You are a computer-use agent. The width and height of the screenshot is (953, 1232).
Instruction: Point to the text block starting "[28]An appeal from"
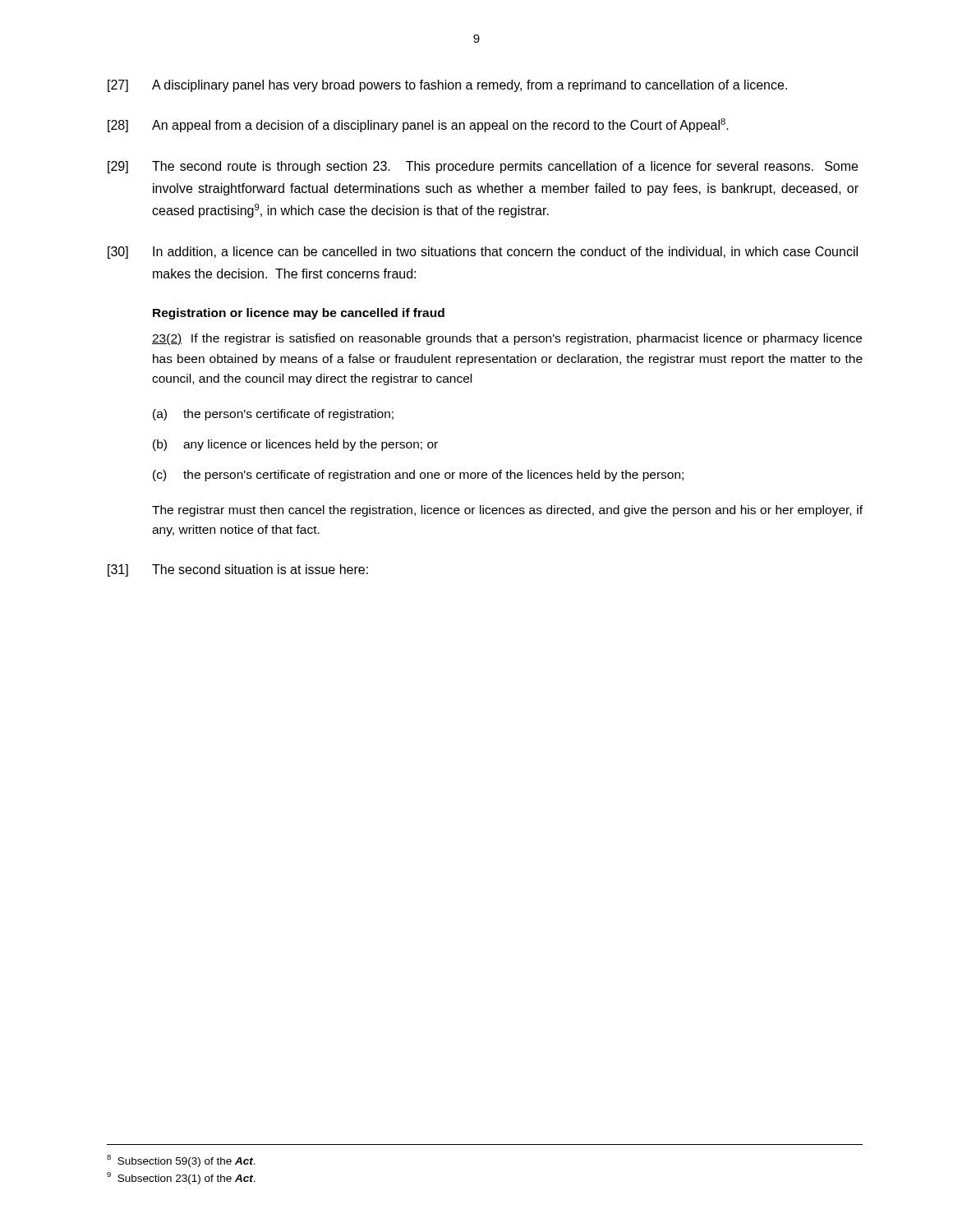483,126
